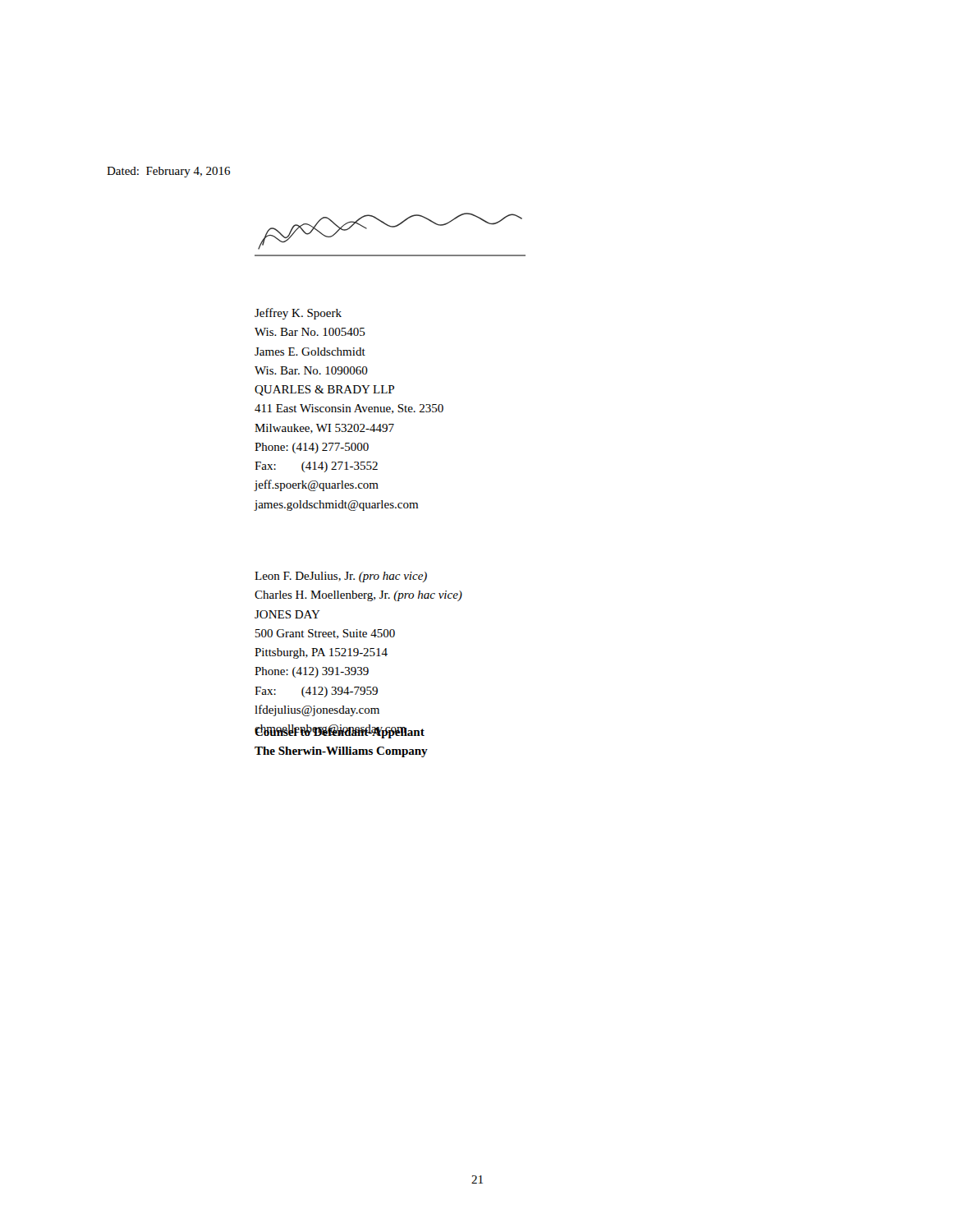Select the text block that reads "Dated: February 4,"
The width and height of the screenshot is (955, 1232).
169,171
